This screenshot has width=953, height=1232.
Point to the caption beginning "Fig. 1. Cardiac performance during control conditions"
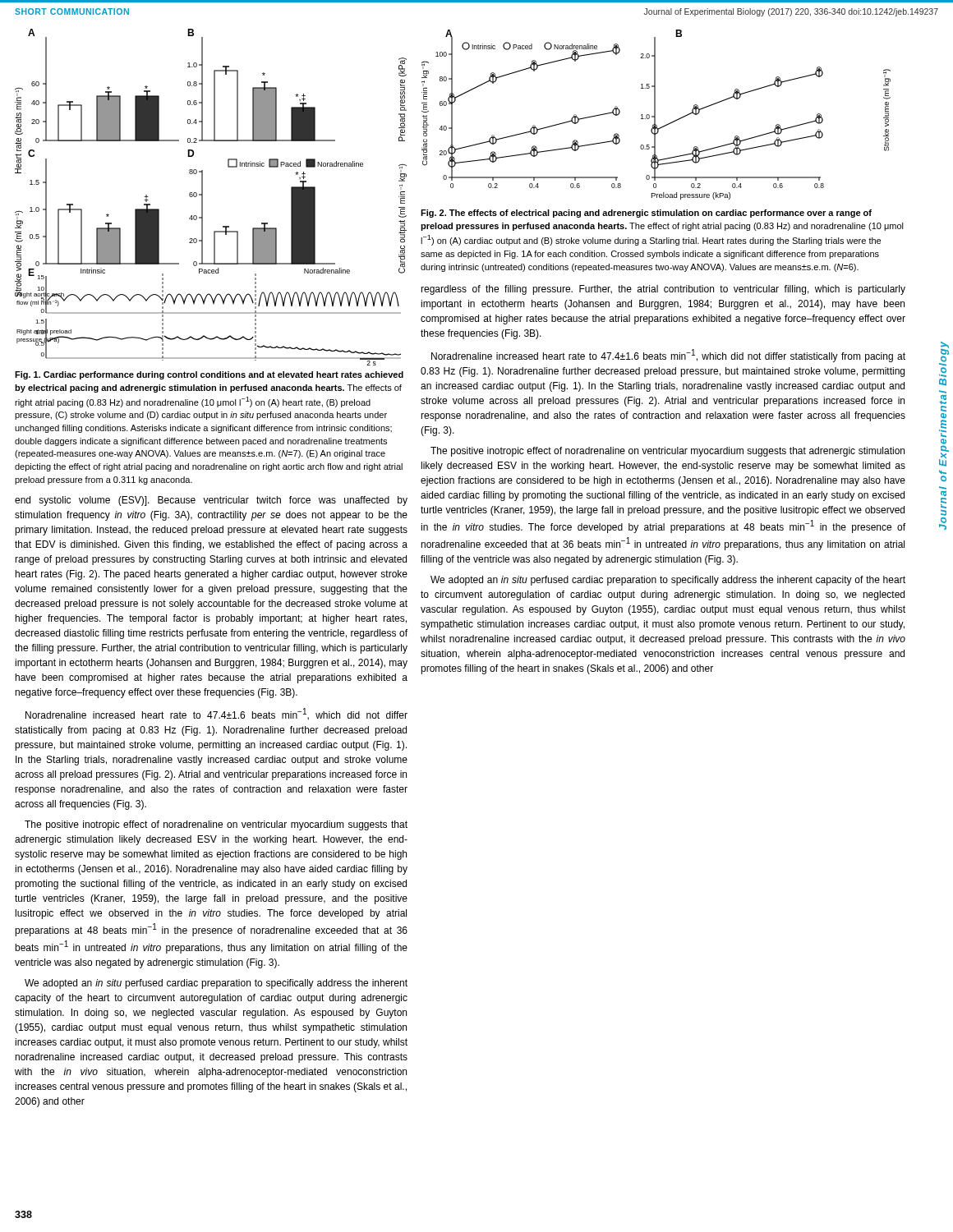209,427
